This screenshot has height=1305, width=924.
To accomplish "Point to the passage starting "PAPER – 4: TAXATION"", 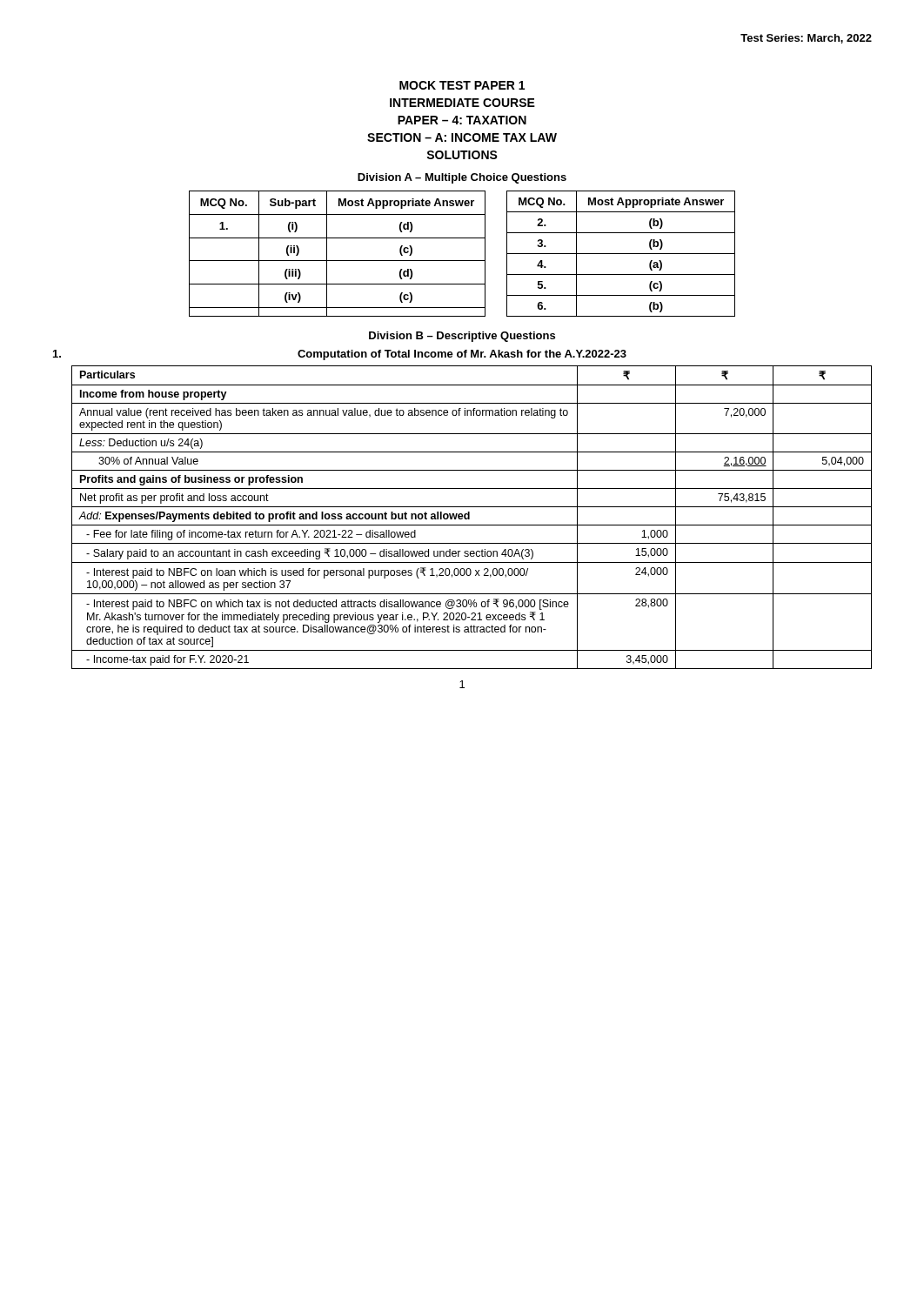I will (462, 120).
